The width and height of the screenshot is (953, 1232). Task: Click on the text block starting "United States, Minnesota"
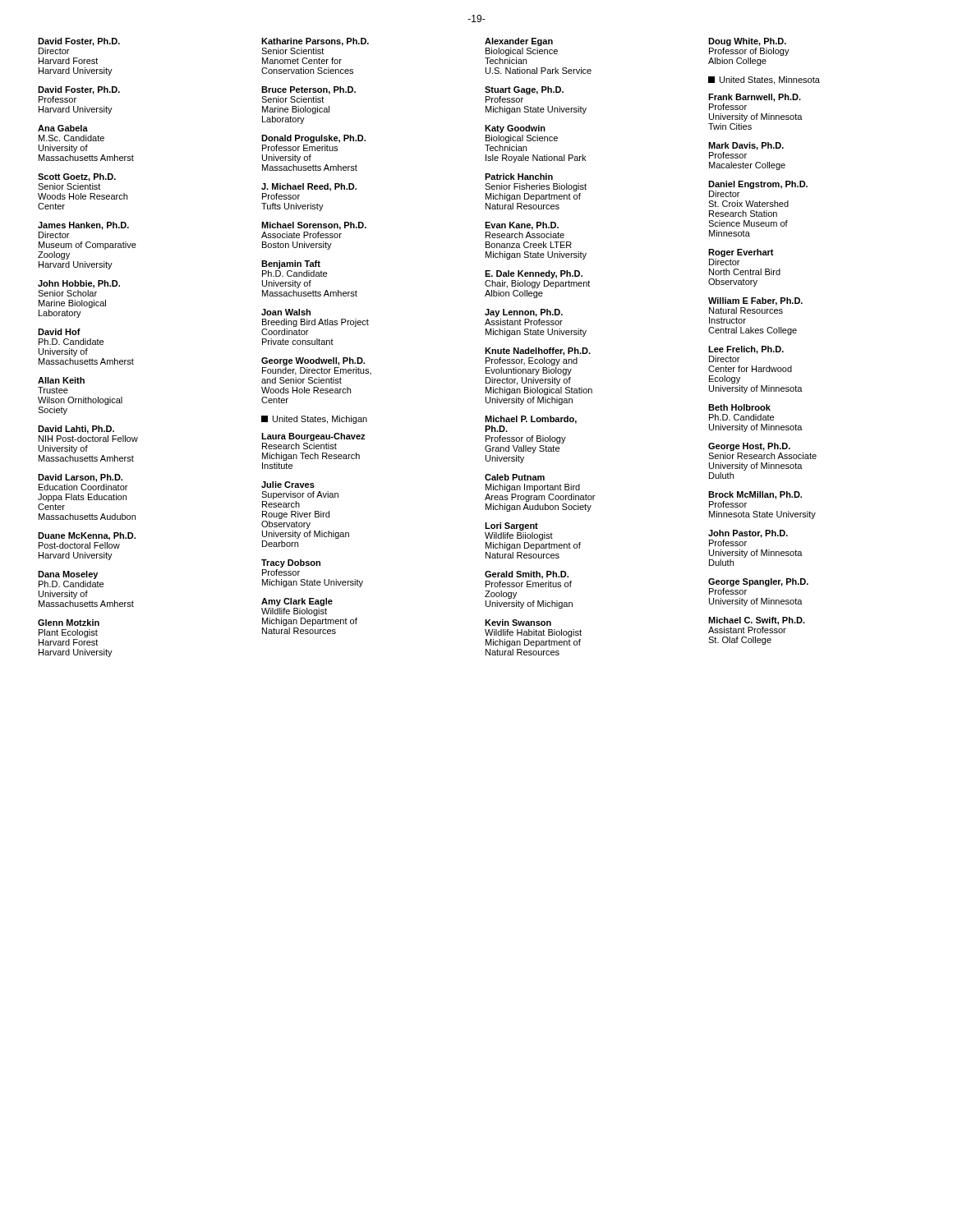click(764, 80)
